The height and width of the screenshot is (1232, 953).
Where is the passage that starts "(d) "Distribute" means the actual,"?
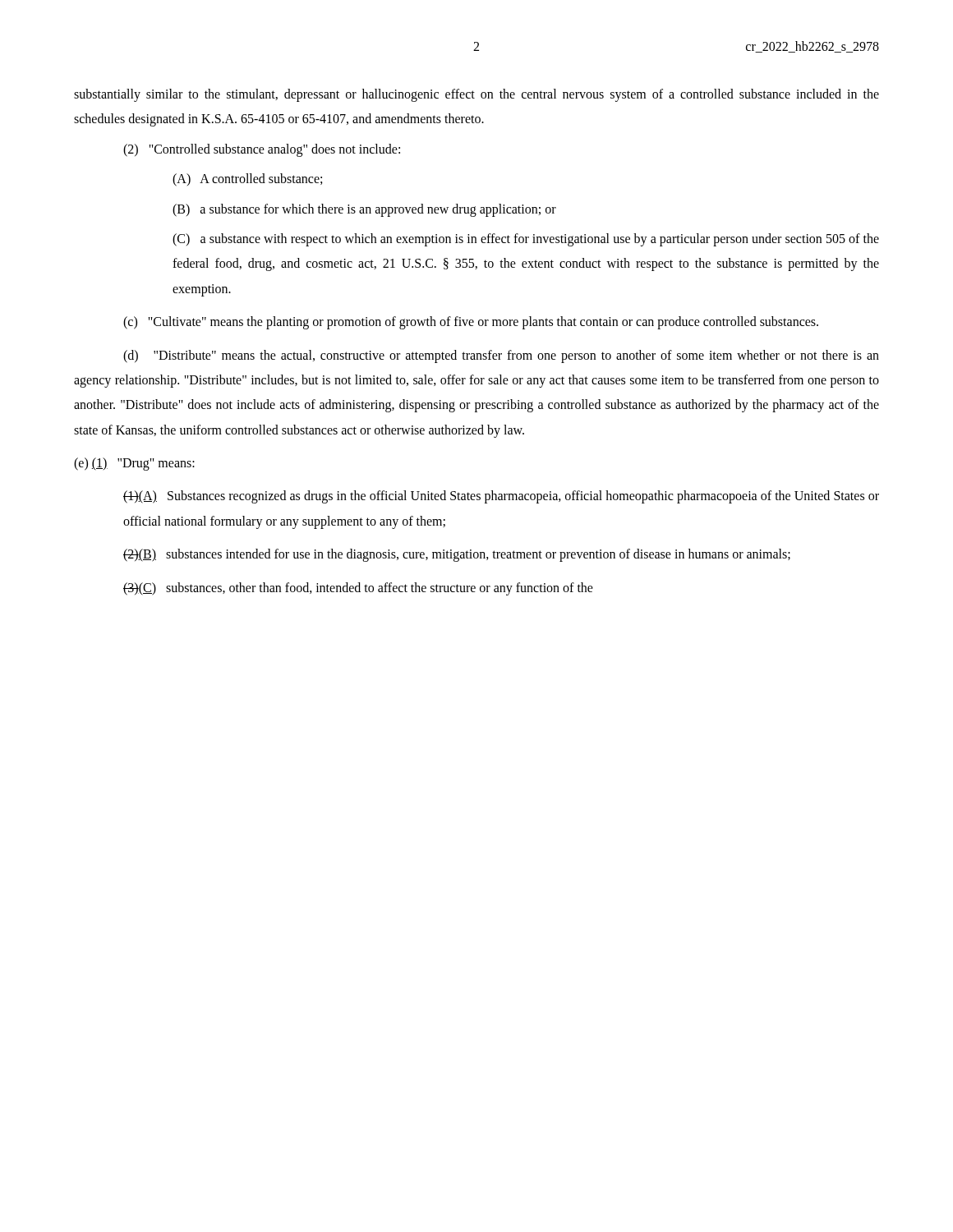[476, 392]
